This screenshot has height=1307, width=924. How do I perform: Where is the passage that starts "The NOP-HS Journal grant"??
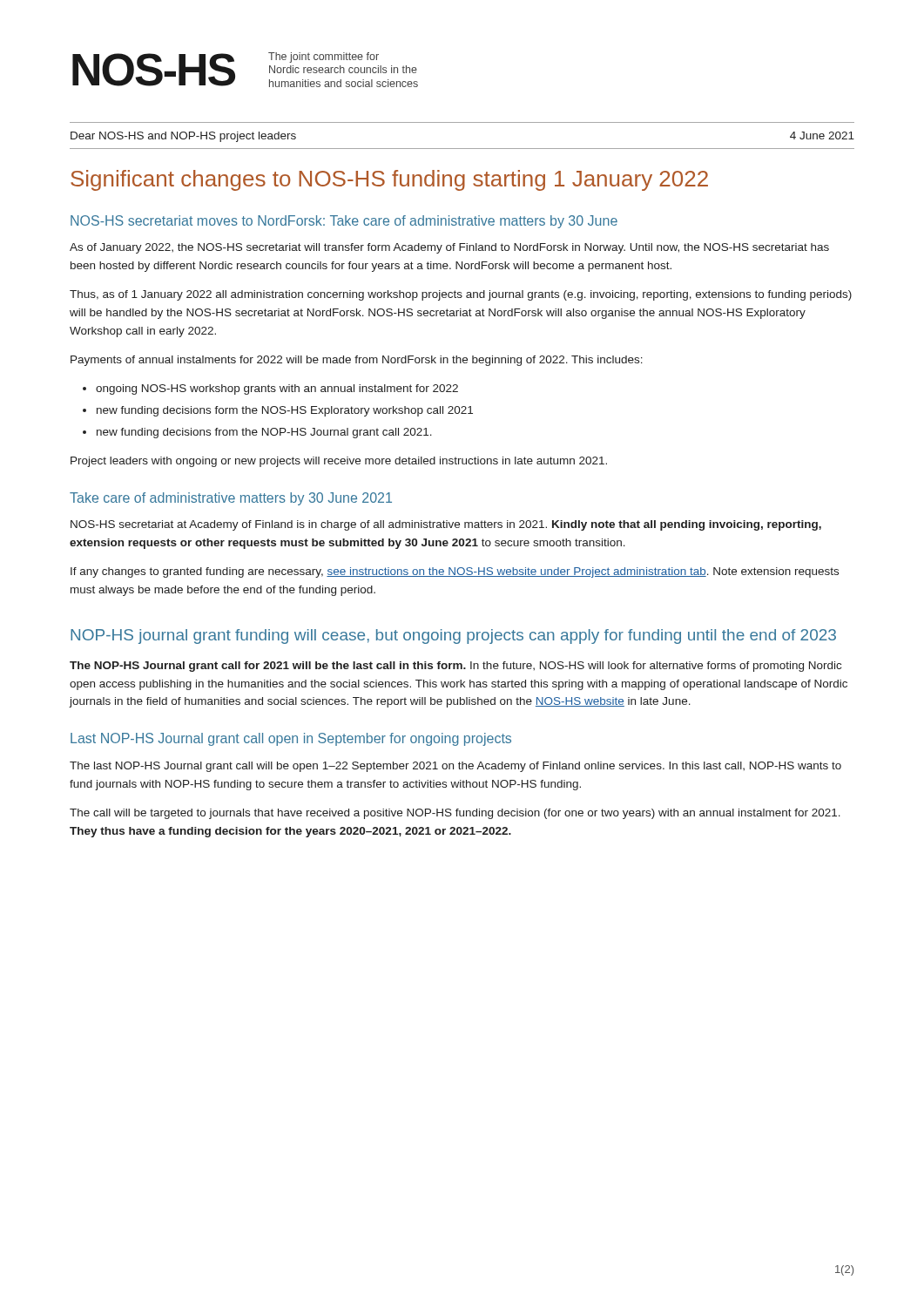(459, 683)
